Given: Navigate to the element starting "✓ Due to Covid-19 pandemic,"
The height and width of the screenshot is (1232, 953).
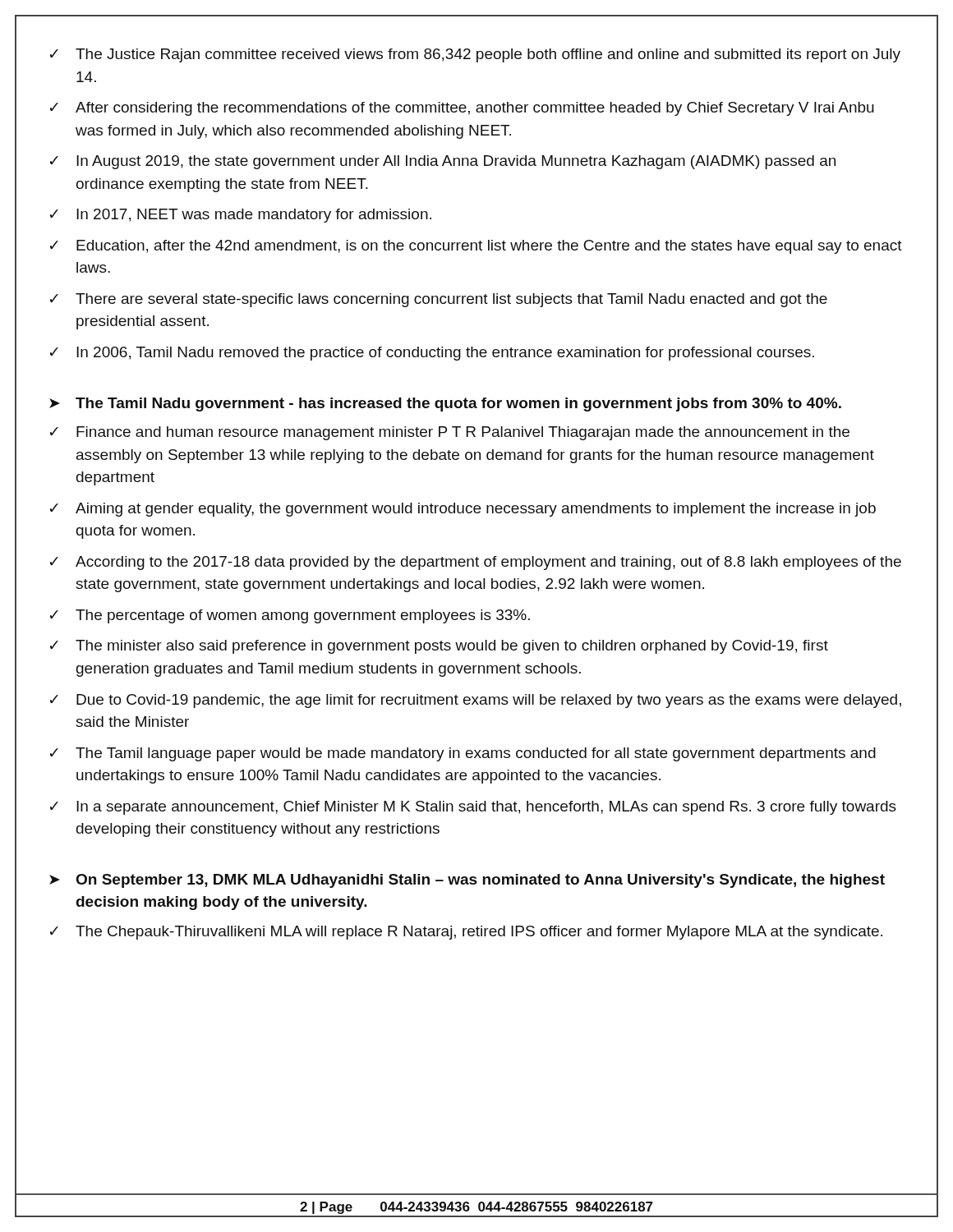Looking at the screenshot, I should [x=476, y=711].
